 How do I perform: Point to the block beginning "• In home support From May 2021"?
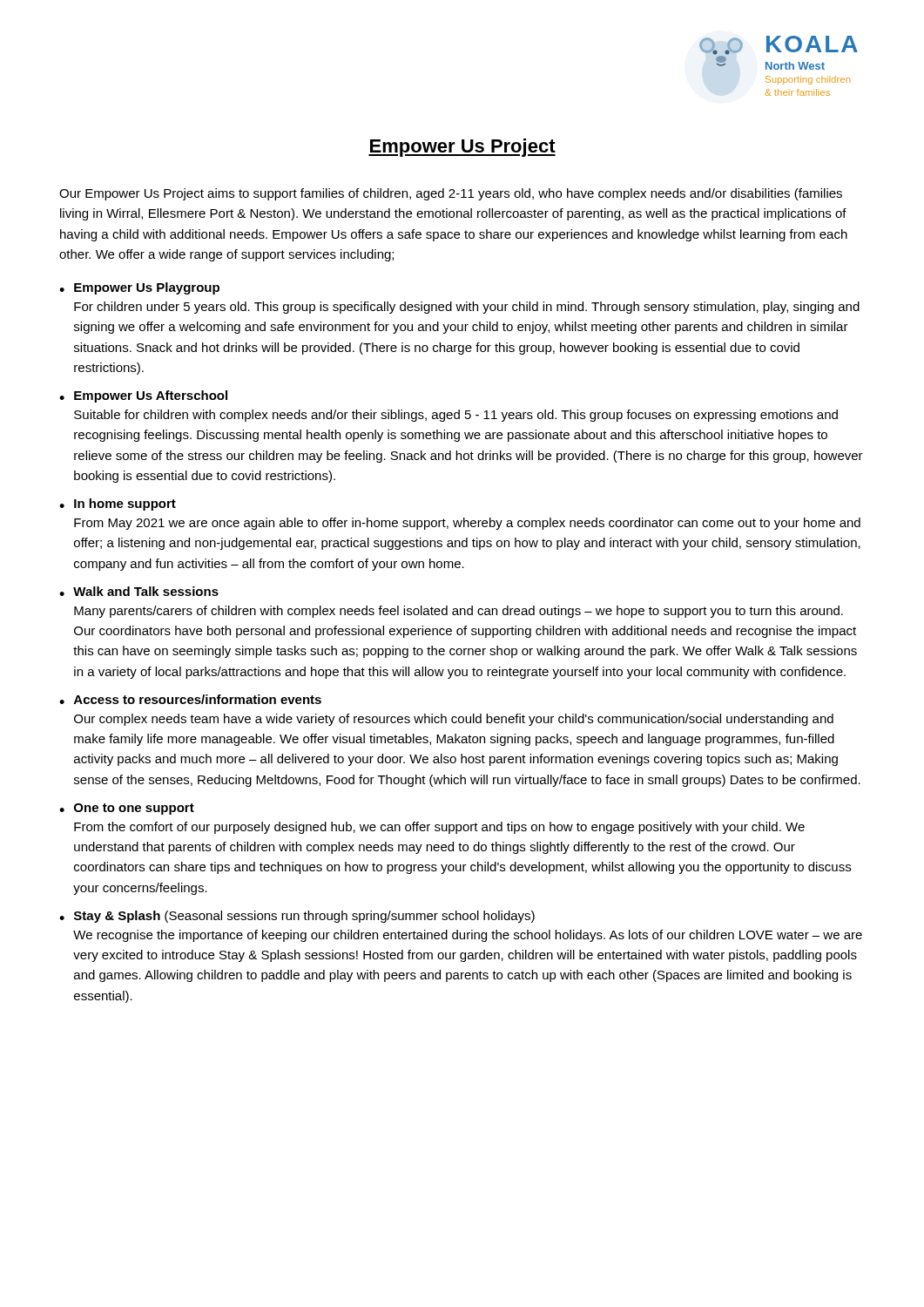coord(462,534)
